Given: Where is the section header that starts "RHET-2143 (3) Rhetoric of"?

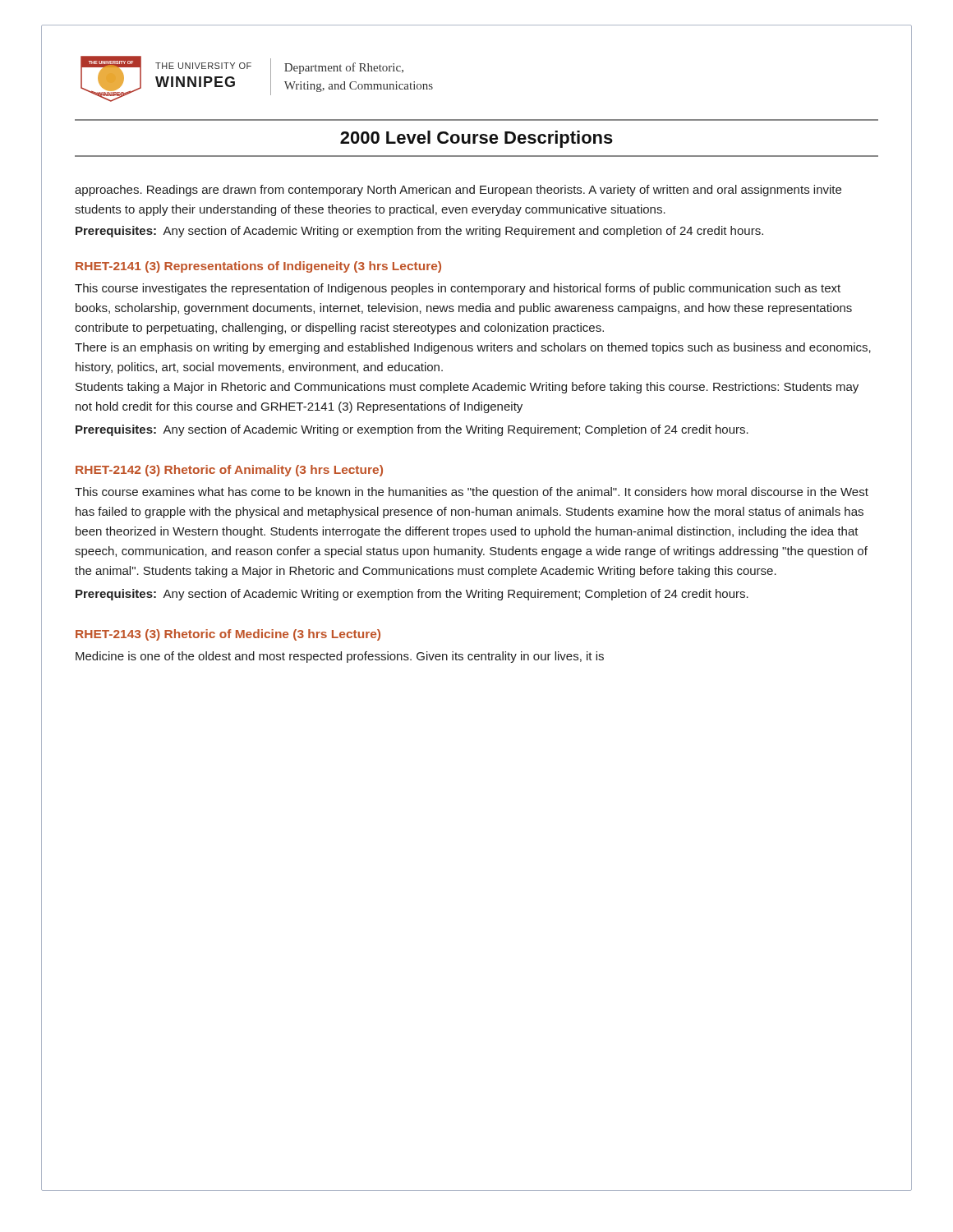Looking at the screenshot, I should 228,634.
